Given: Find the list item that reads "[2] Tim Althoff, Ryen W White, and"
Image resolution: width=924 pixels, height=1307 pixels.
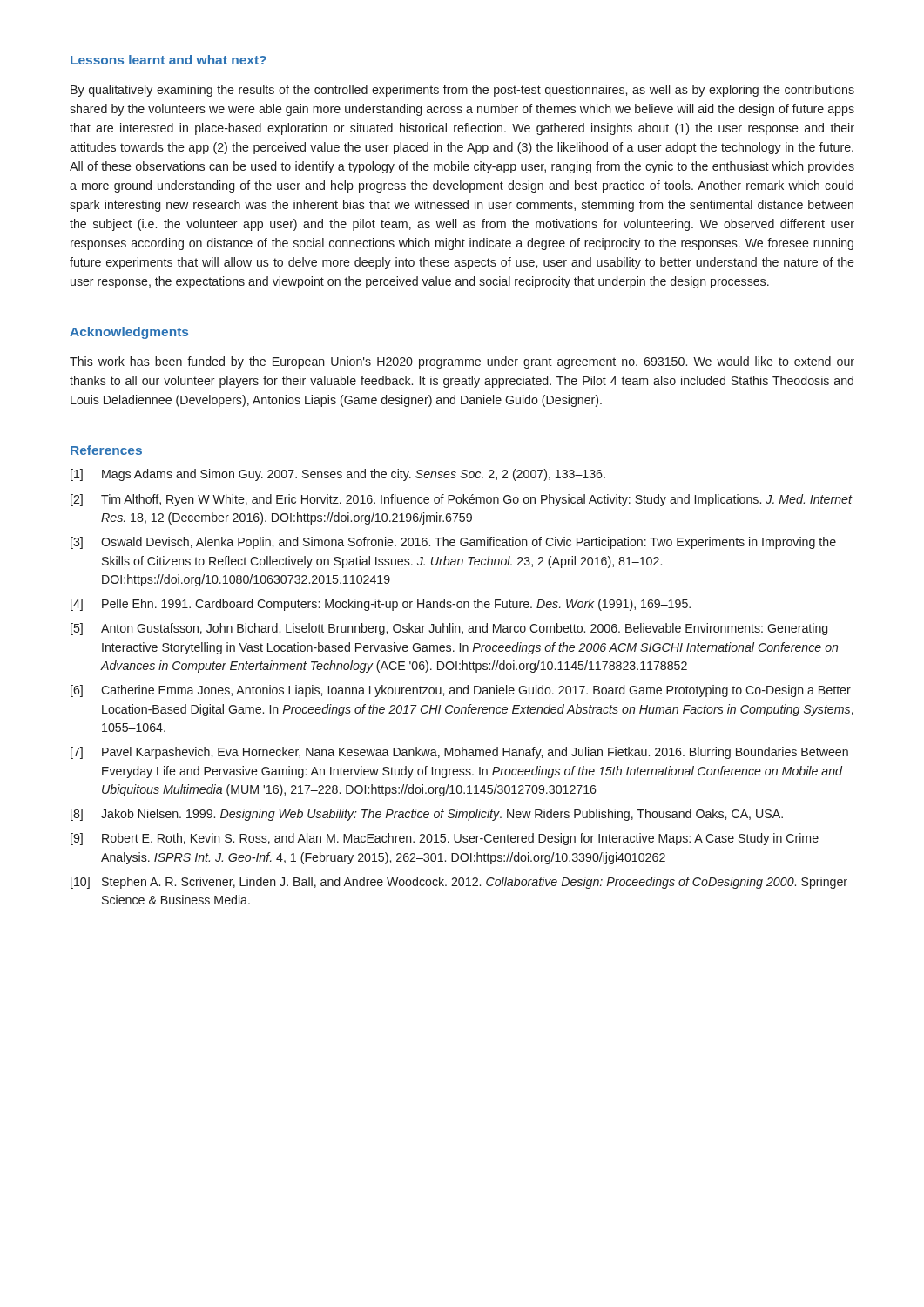Looking at the screenshot, I should 462,509.
